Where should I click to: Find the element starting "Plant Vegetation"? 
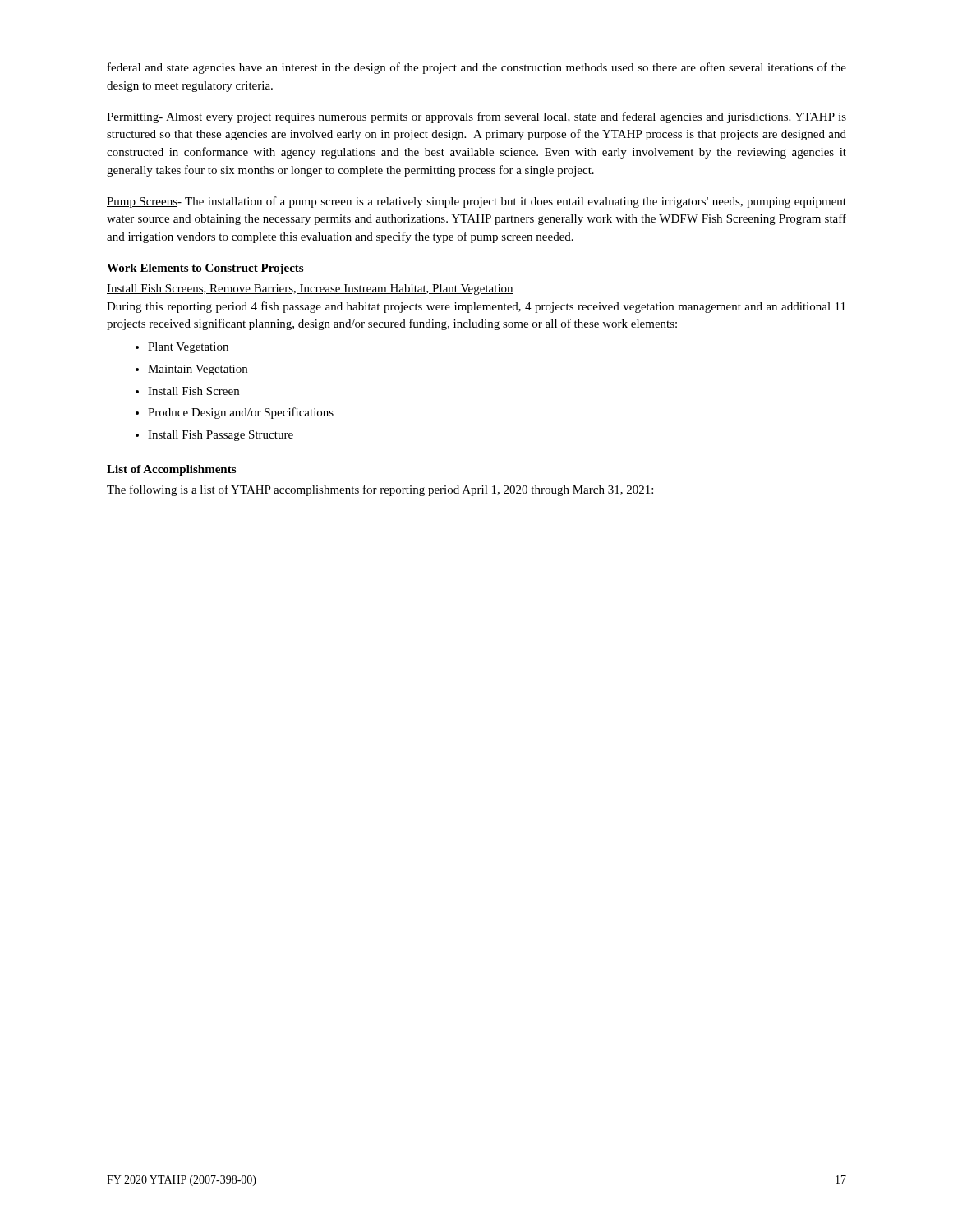[188, 347]
